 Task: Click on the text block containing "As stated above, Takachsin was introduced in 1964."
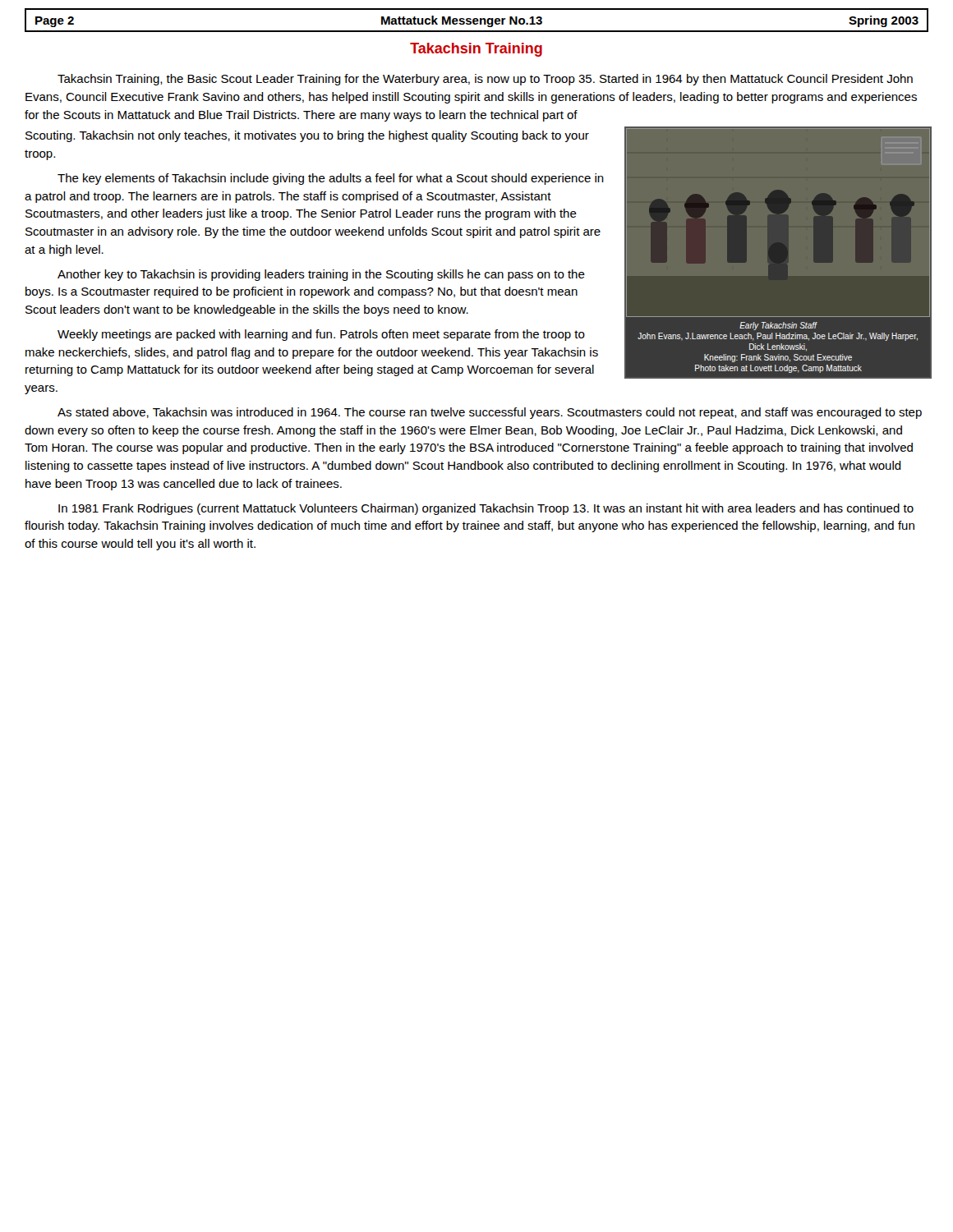[476, 448]
